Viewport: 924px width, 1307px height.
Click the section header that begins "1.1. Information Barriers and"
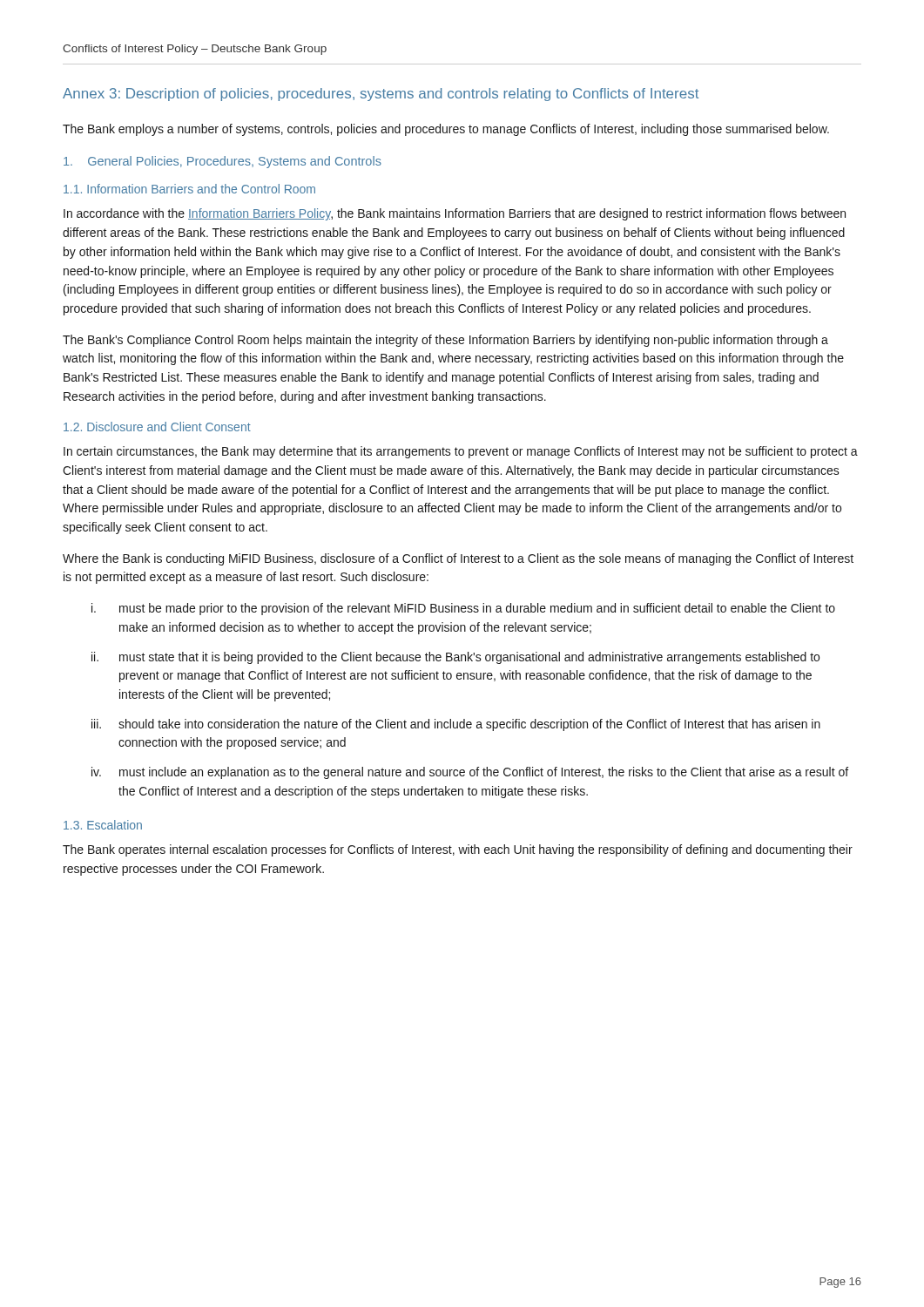(x=189, y=190)
